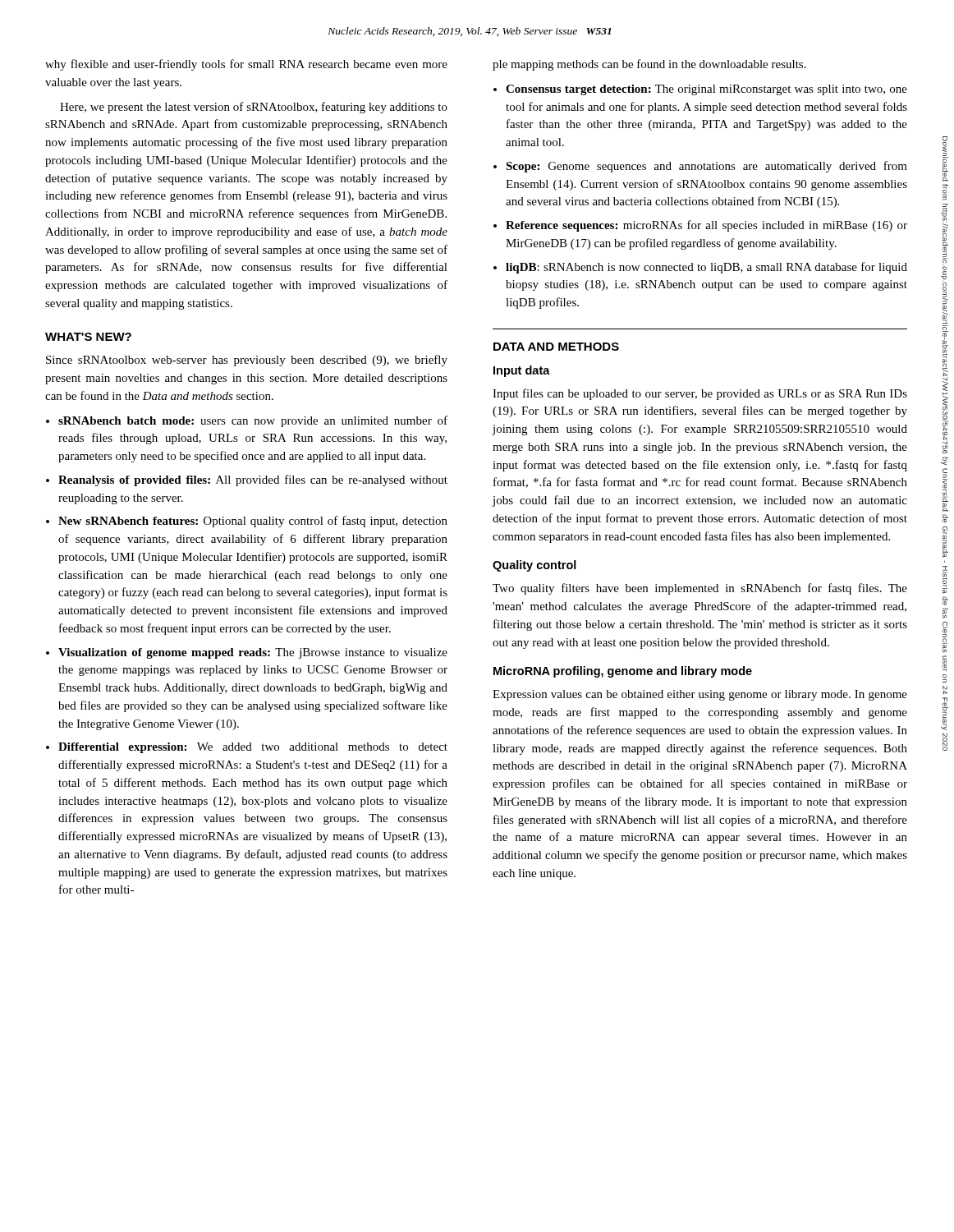Image resolution: width=954 pixels, height=1232 pixels.
Task: Click on the region starting "Reference sequences: microRNAs for"
Action: [706, 234]
